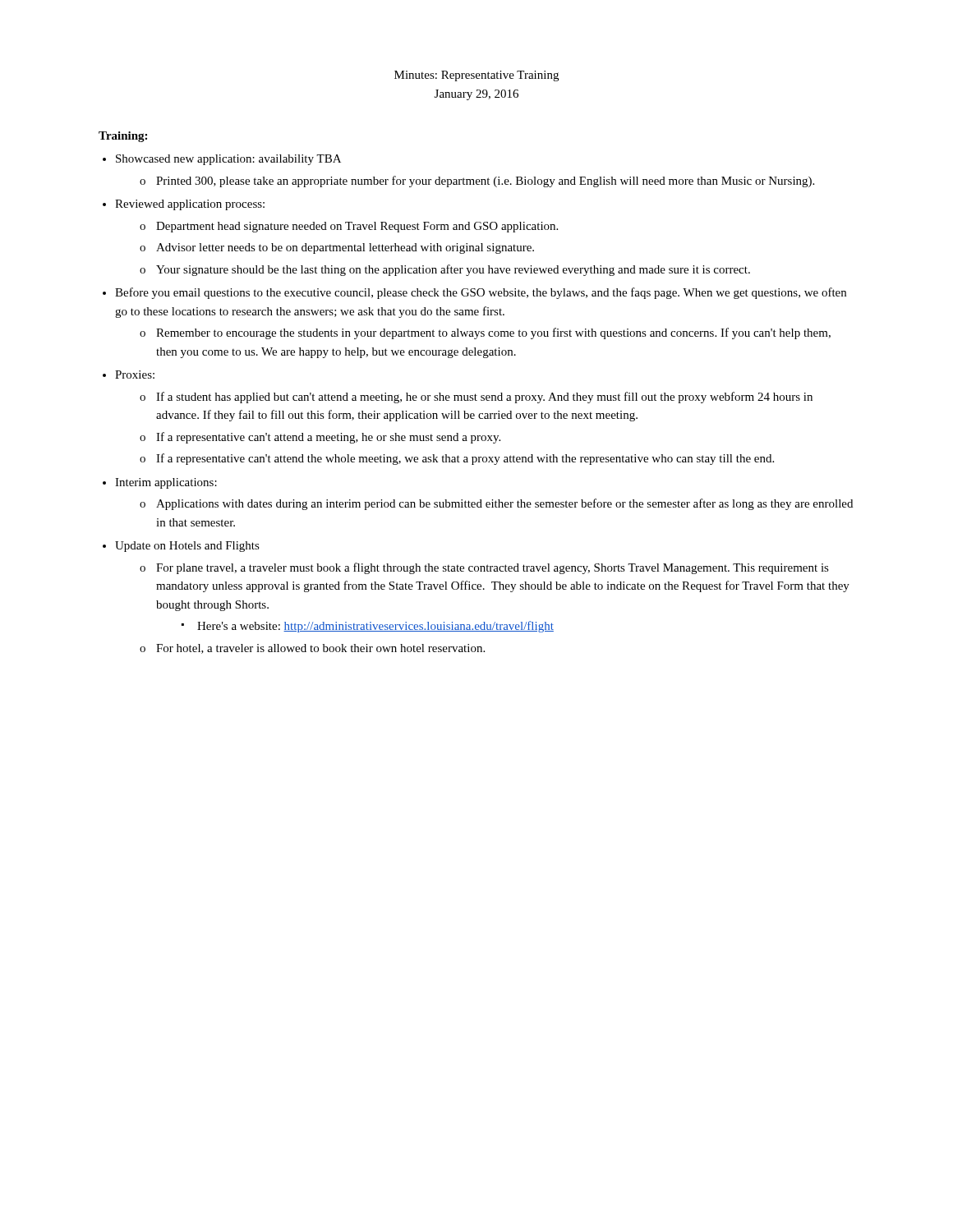Select the list item with the text "If a student has applied"
953x1232 pixels.
click(485, 406)
